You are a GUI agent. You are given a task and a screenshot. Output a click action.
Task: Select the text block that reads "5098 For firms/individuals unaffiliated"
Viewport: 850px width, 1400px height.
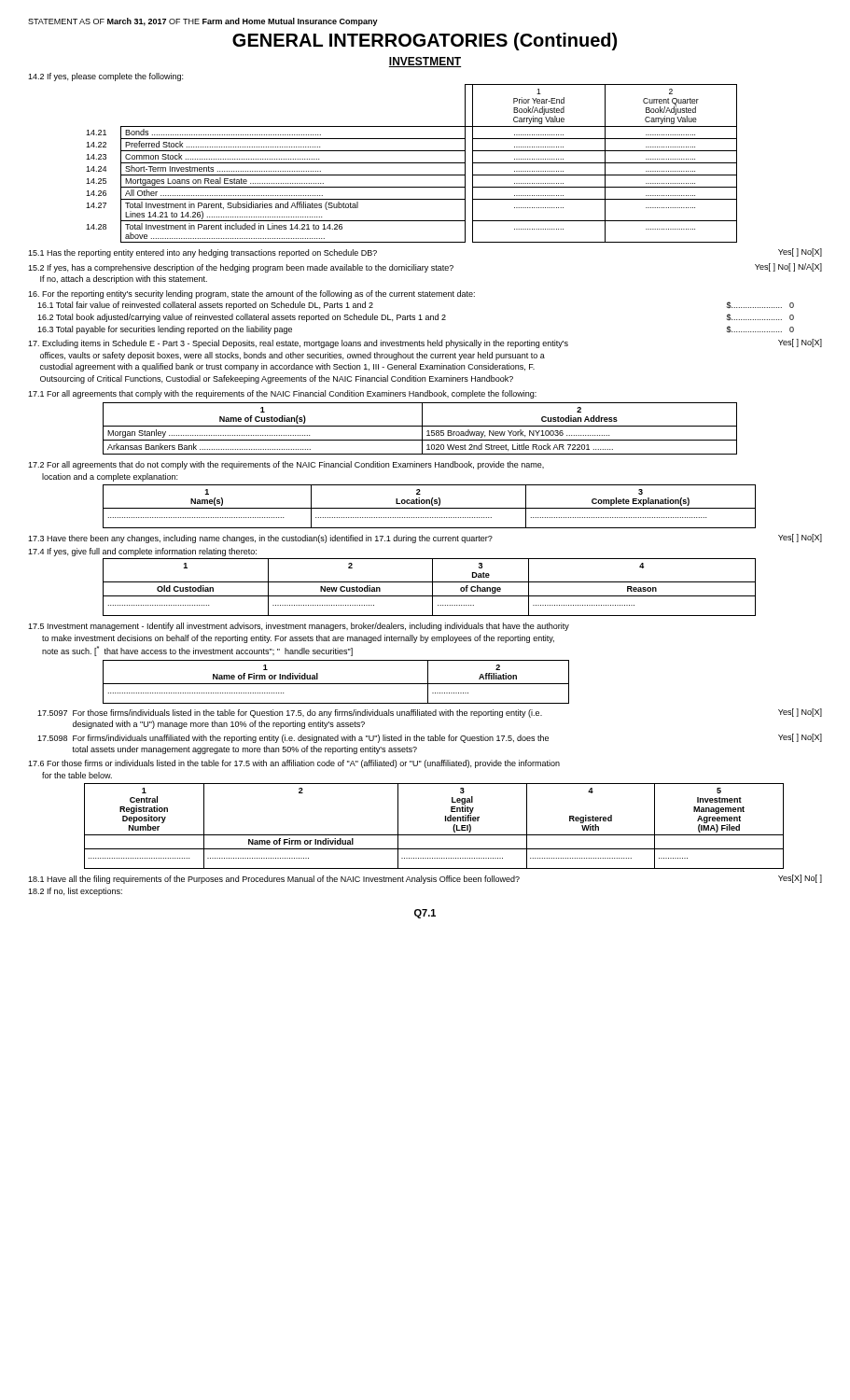[289, 744]
